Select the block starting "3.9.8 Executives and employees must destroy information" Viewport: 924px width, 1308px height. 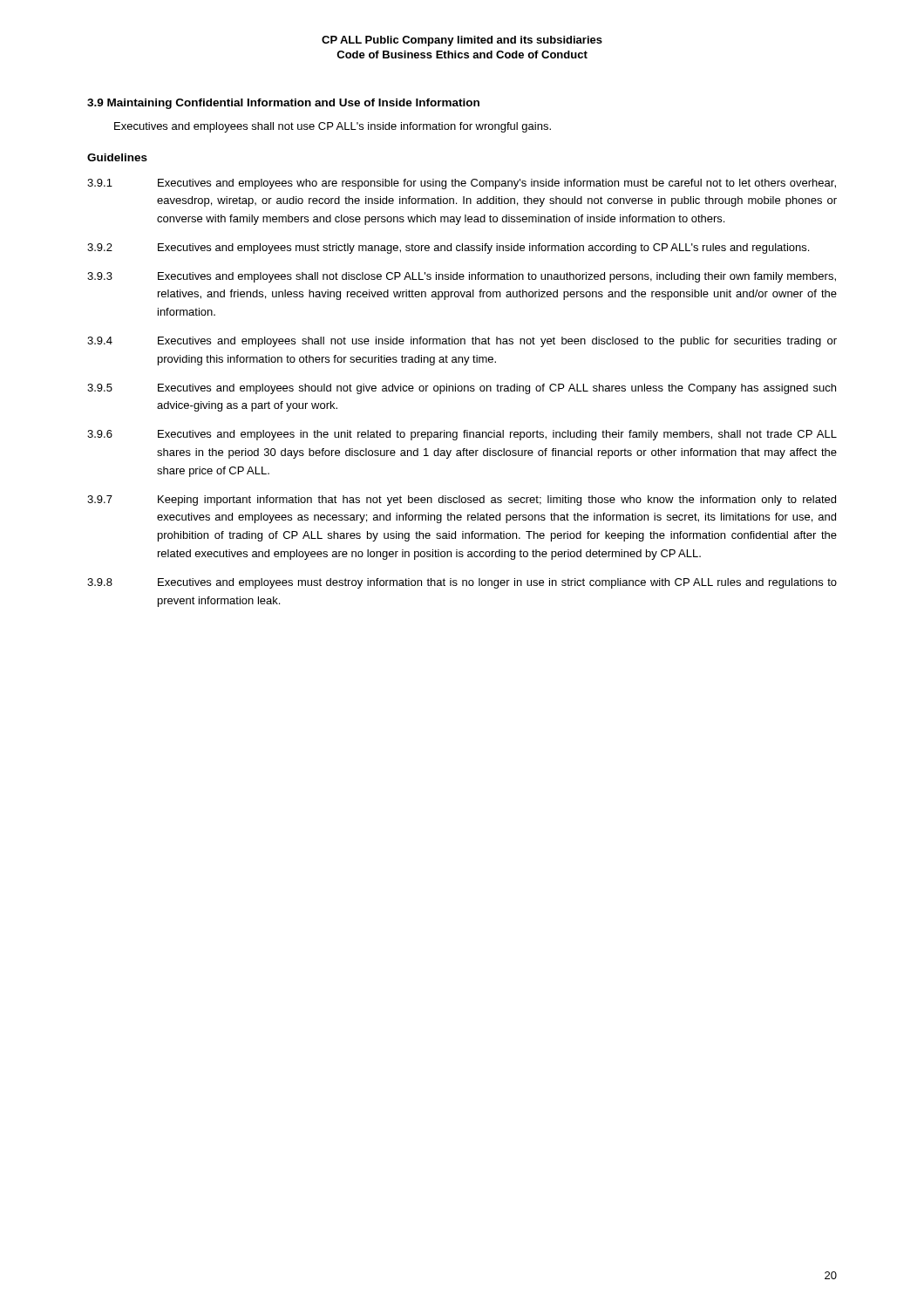(x=462, y=592)
